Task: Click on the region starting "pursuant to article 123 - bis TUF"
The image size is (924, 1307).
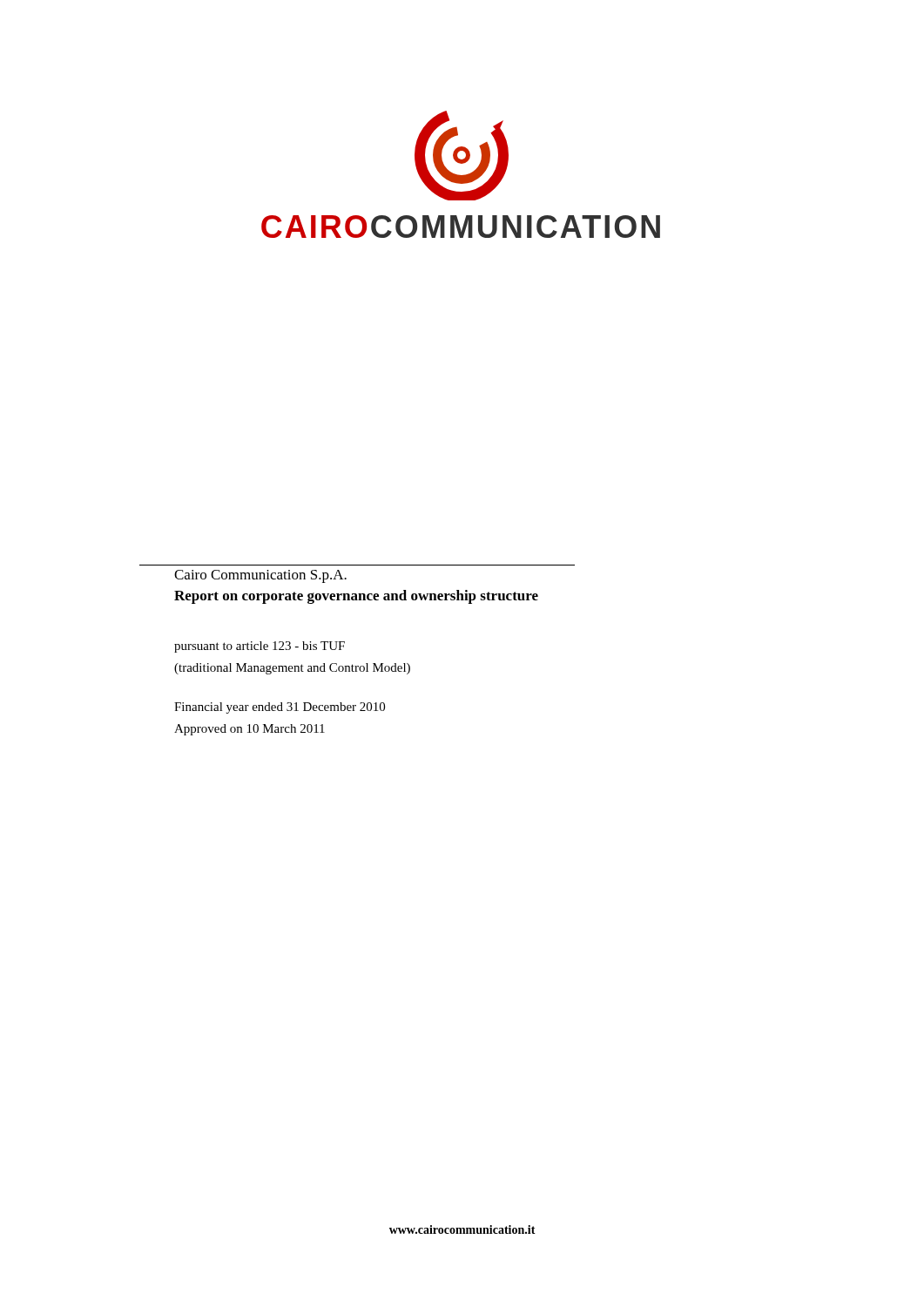Action: pos(260,647)
